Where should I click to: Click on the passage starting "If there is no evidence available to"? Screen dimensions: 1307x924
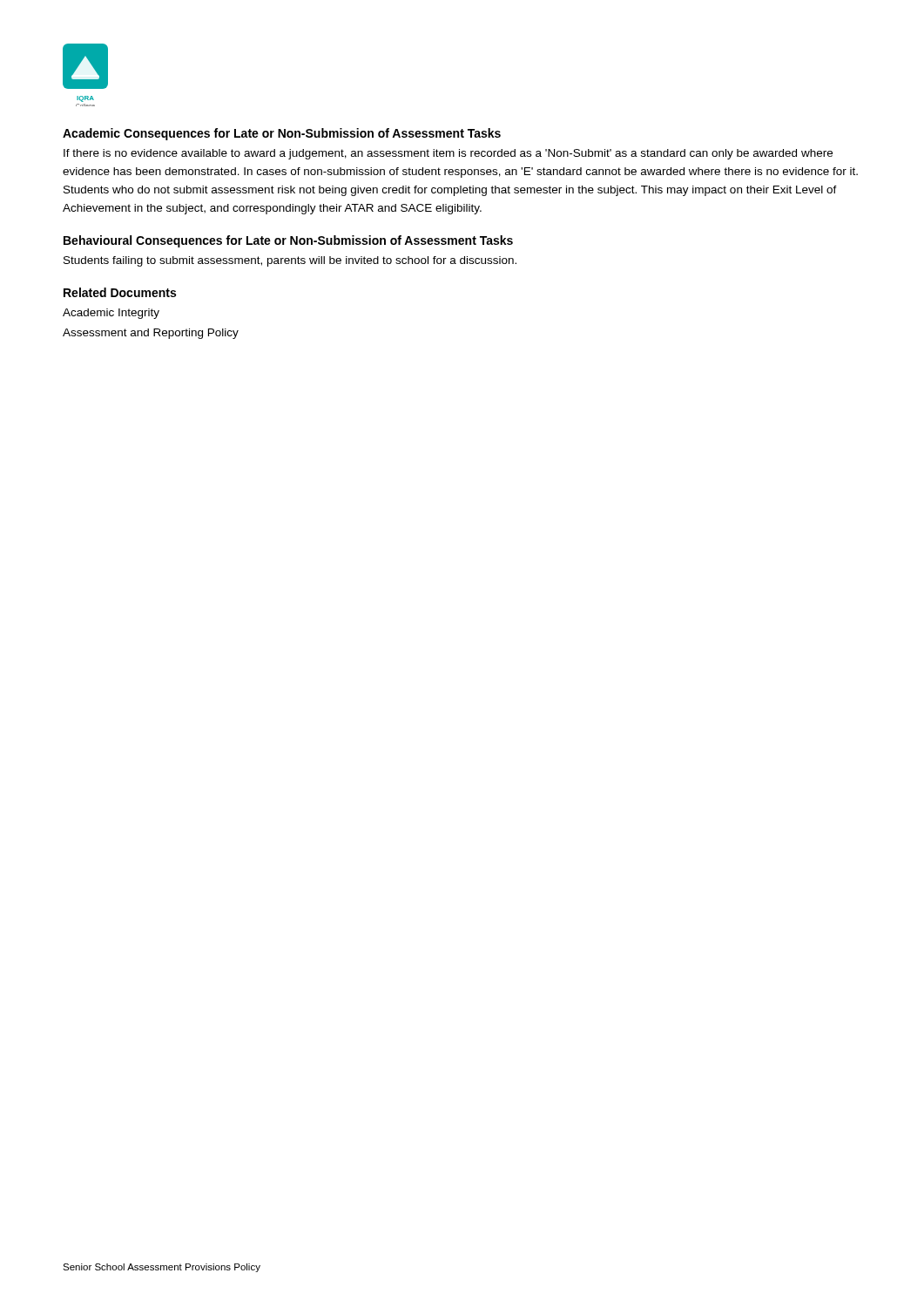pos(461,180)
